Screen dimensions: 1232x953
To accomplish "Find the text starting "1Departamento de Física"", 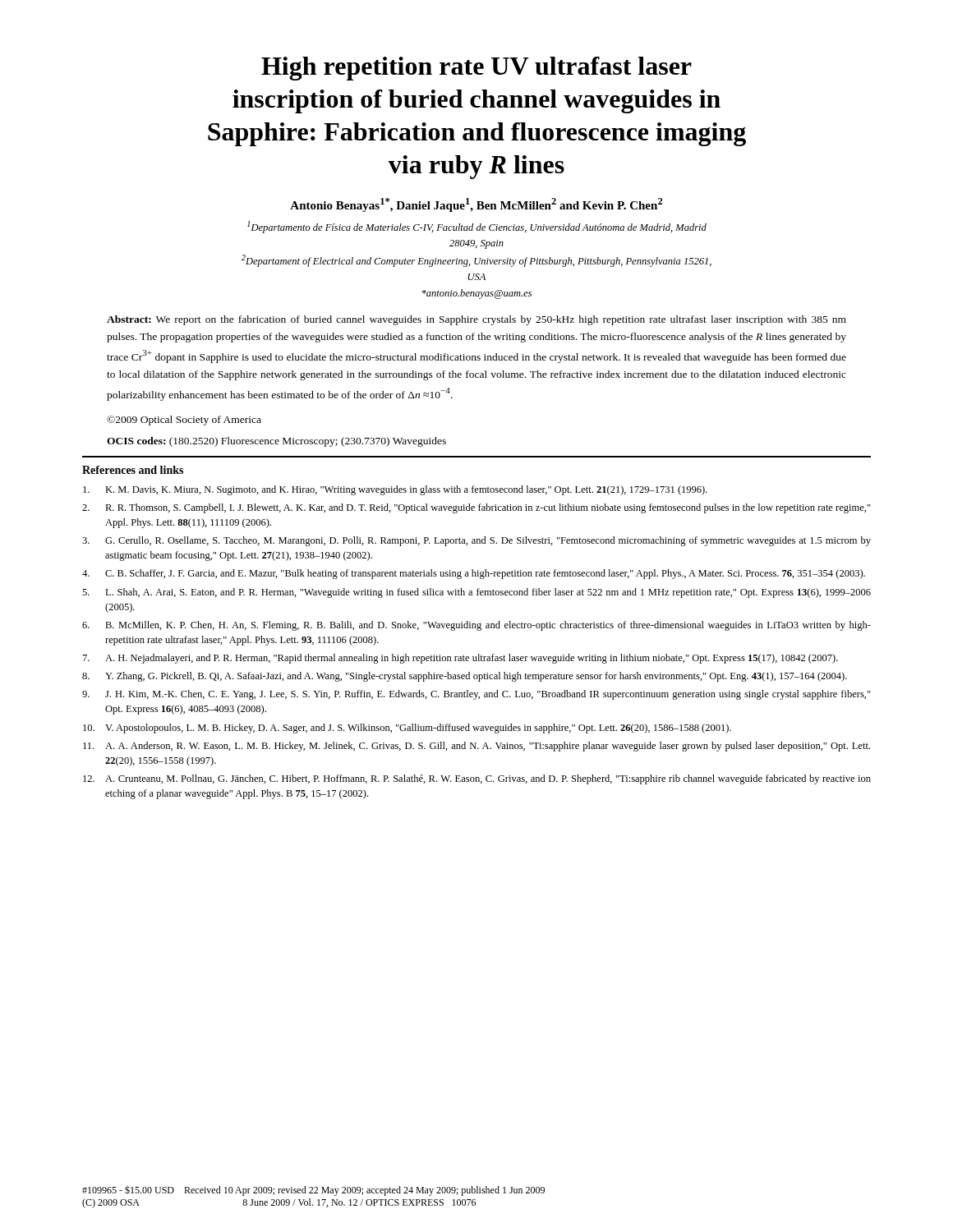I will [476, 251].
